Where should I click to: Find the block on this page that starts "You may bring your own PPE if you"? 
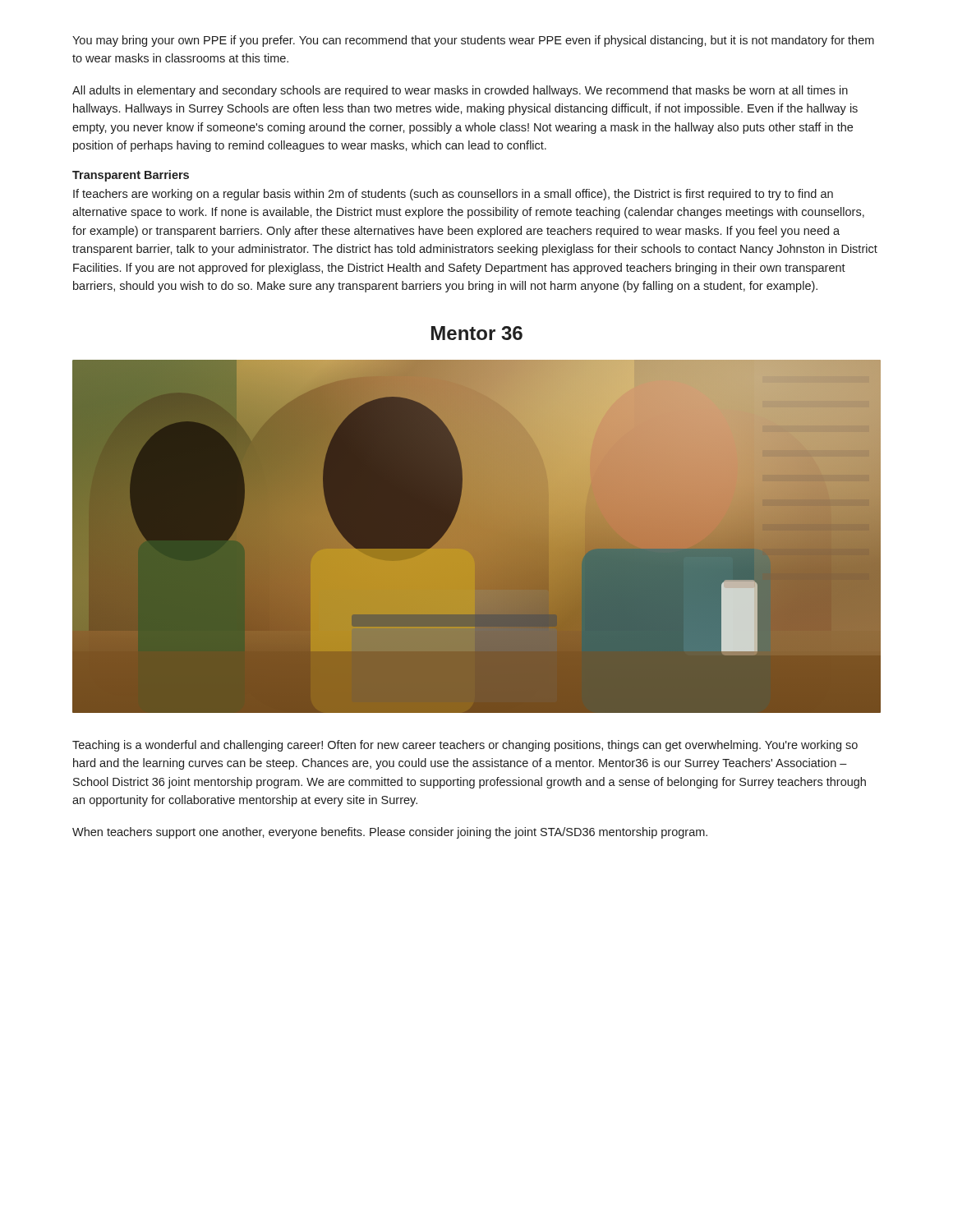pos(473,49)
